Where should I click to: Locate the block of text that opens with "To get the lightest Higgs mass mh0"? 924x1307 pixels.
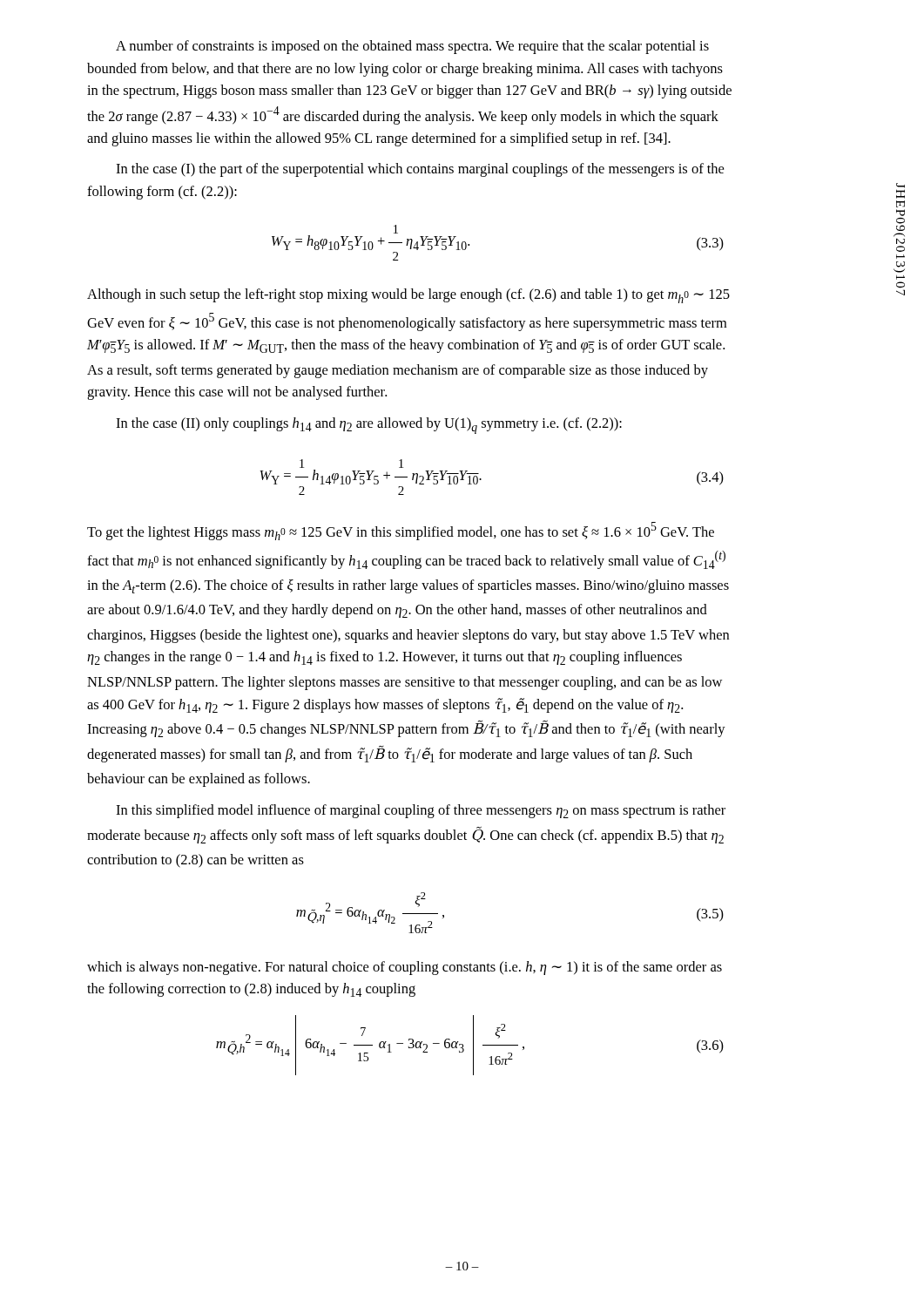[408, 654]
